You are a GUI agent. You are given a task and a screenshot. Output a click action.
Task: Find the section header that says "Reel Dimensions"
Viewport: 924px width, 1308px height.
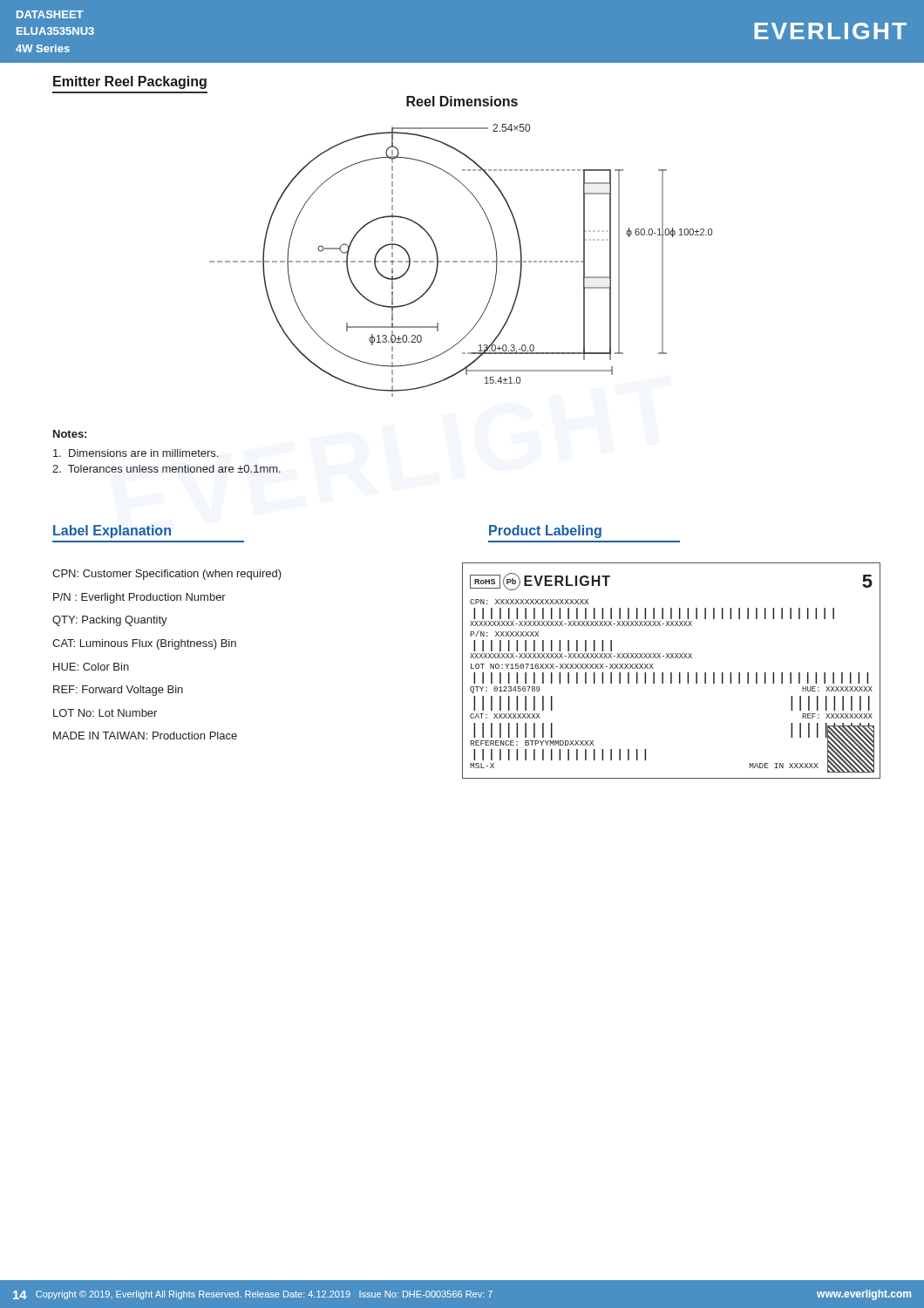tap(462, 102)
